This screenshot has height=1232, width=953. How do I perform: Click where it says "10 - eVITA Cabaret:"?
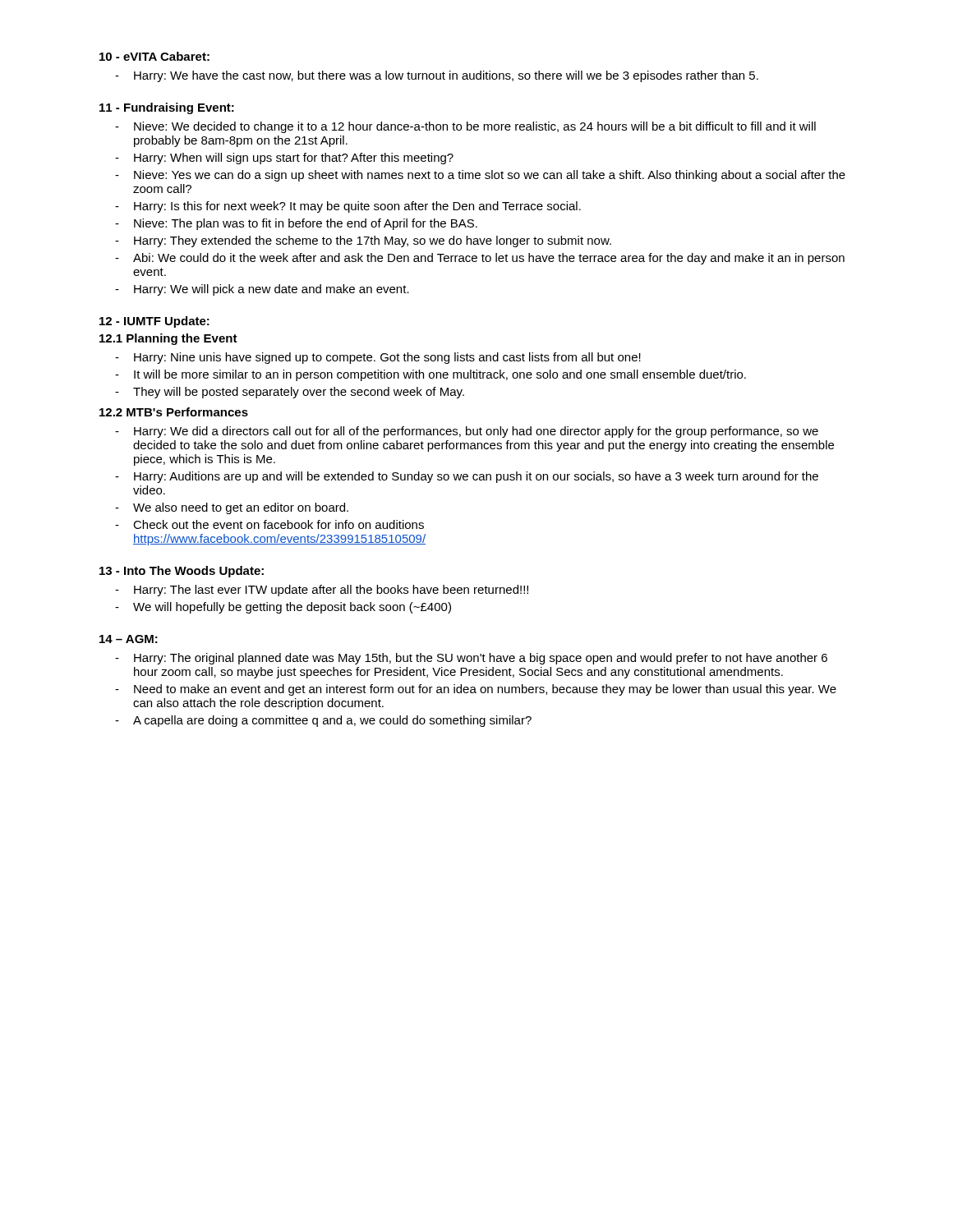click(154, 56)
